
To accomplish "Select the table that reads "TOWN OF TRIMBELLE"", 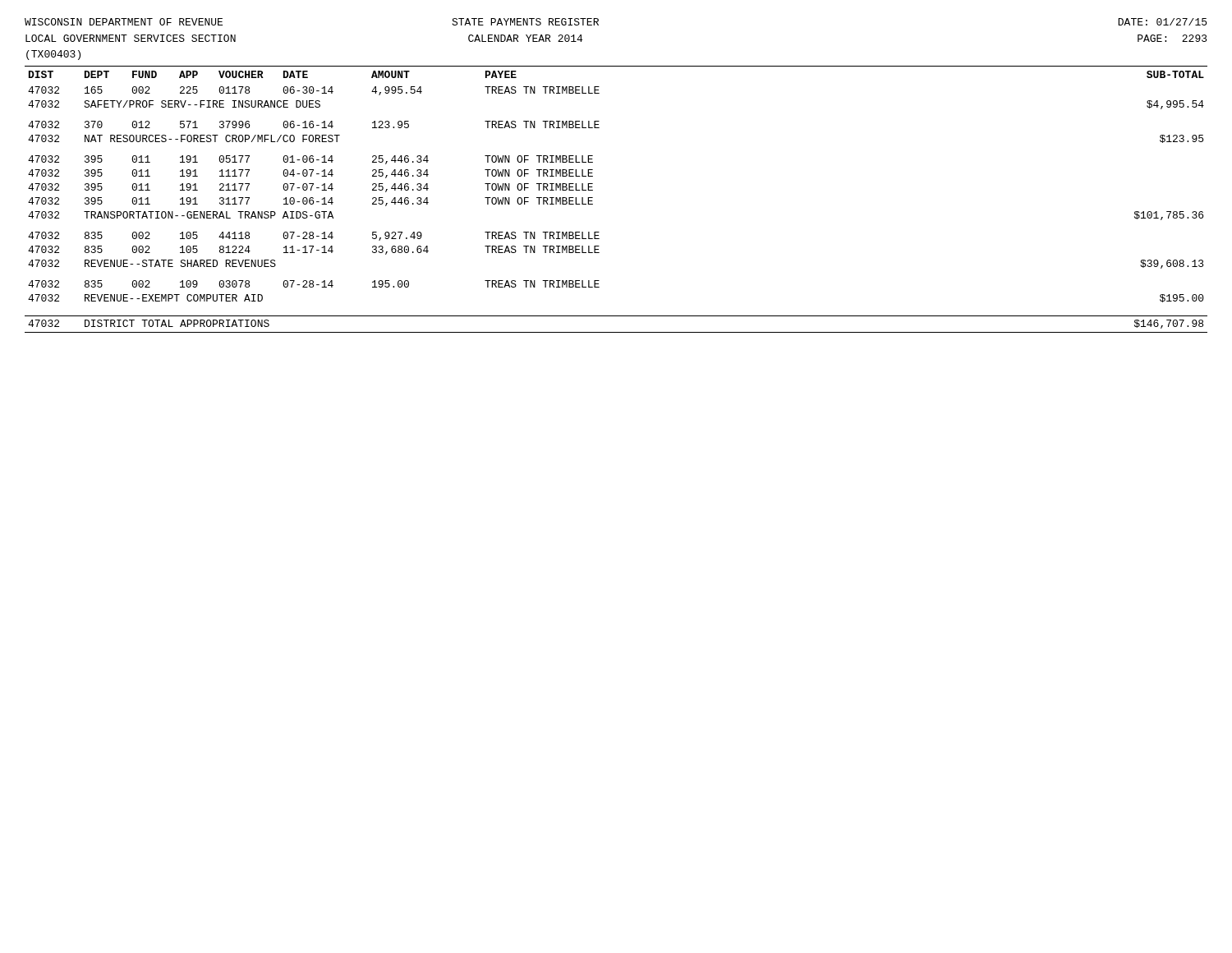I will tap(616, 199).
